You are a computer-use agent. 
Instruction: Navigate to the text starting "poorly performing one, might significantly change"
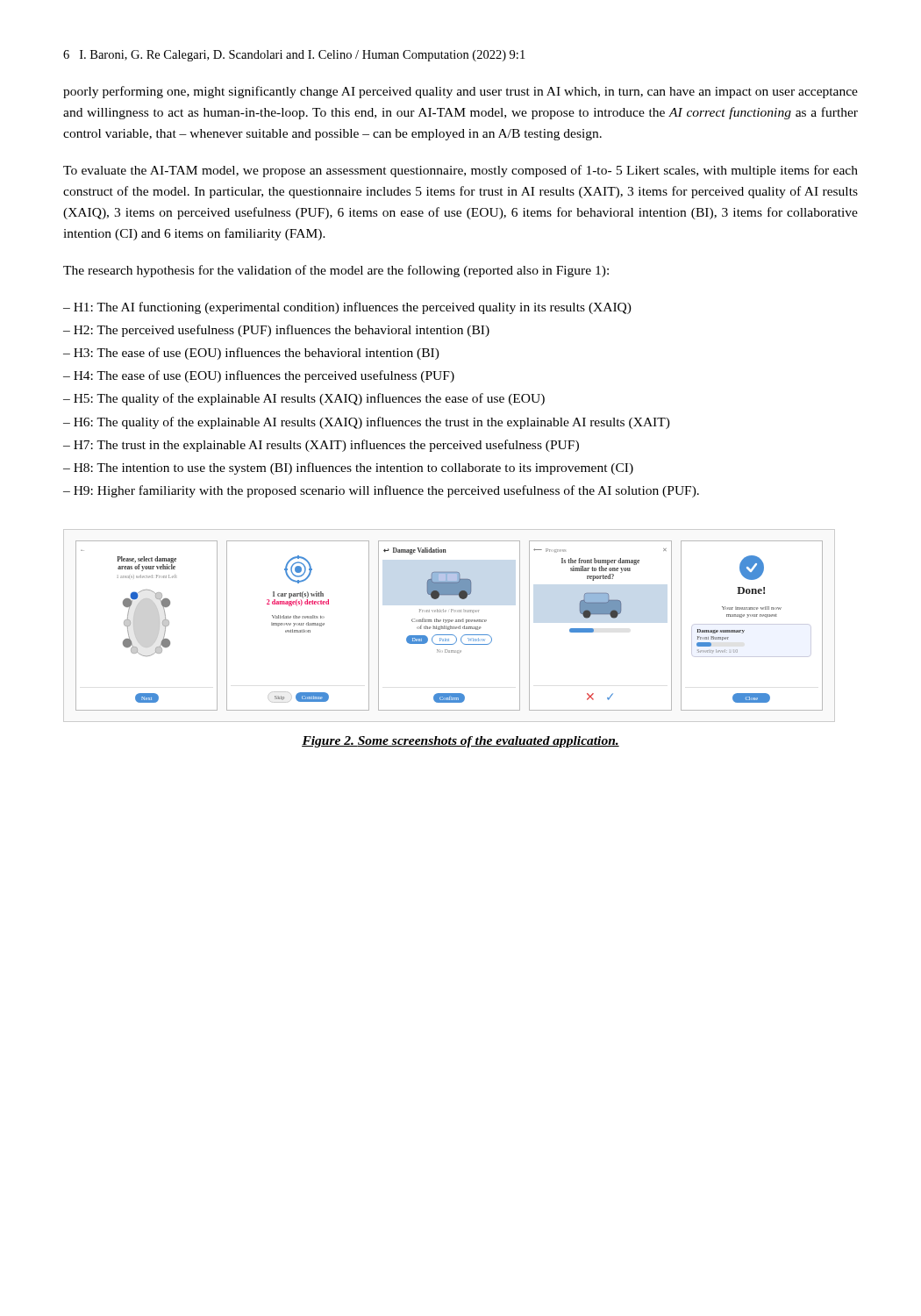460,112
